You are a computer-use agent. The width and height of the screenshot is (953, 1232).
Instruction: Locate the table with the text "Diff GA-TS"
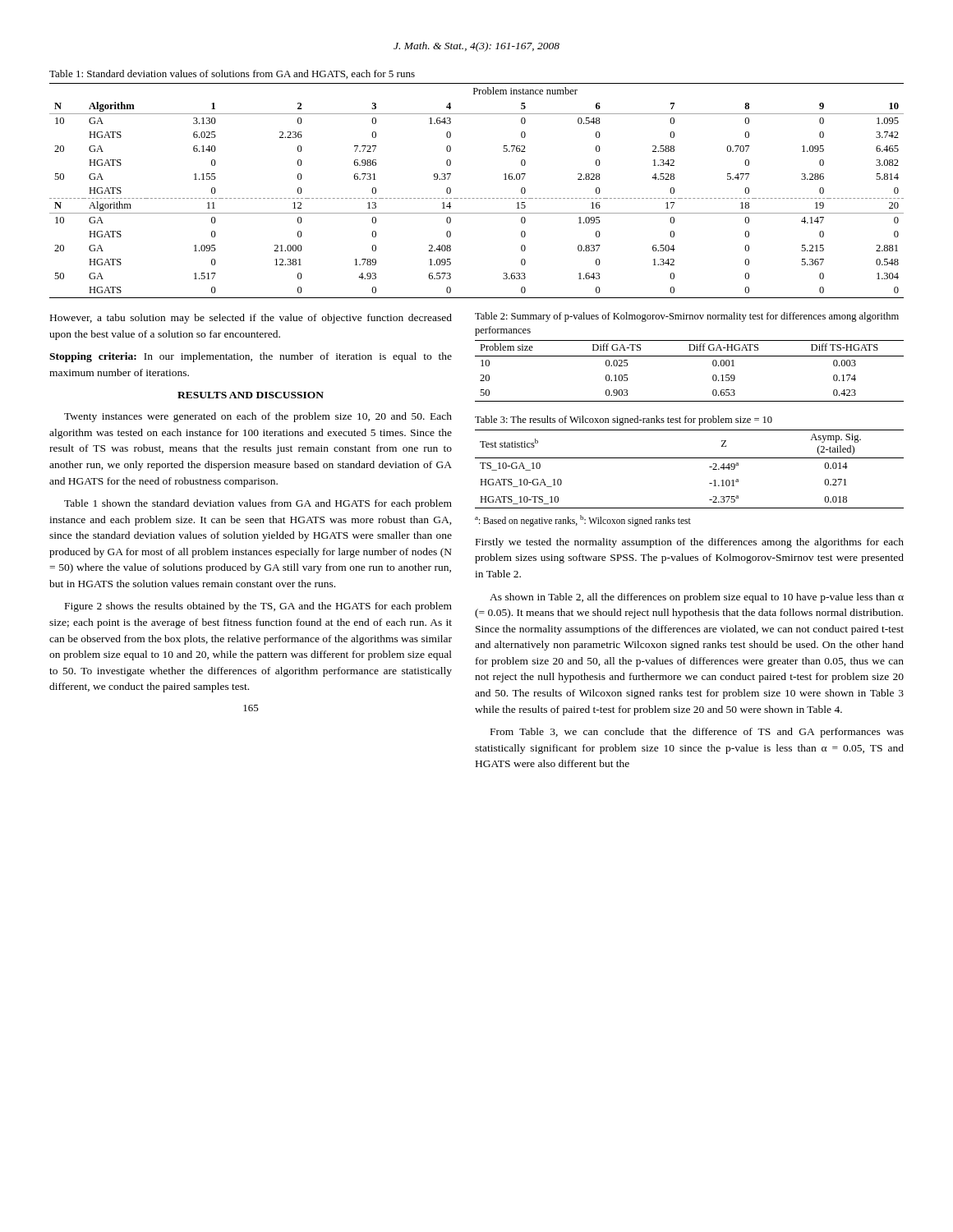coord(689,371)
